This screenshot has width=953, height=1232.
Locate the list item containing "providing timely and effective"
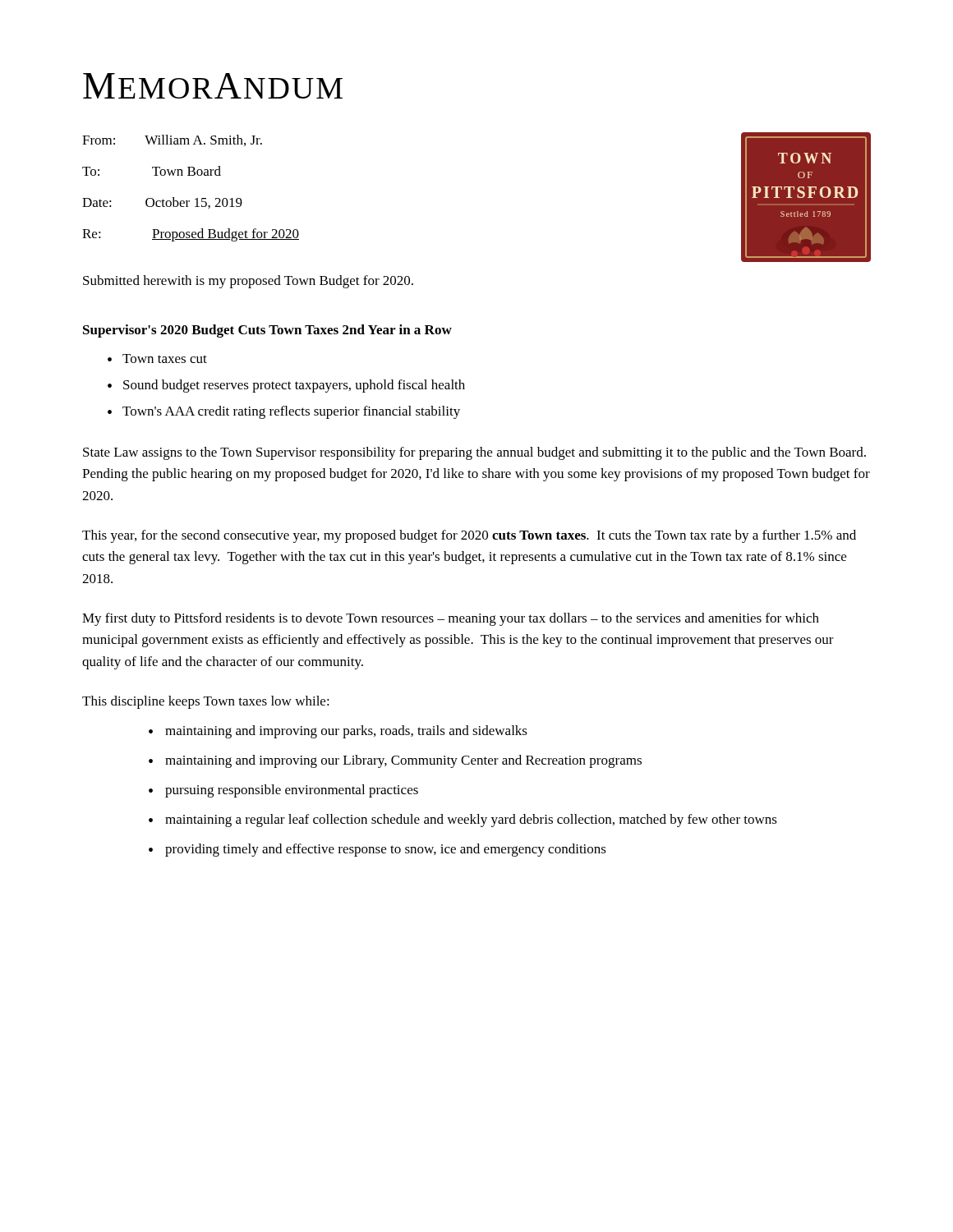pyautogui.click(x=386, y=849)
